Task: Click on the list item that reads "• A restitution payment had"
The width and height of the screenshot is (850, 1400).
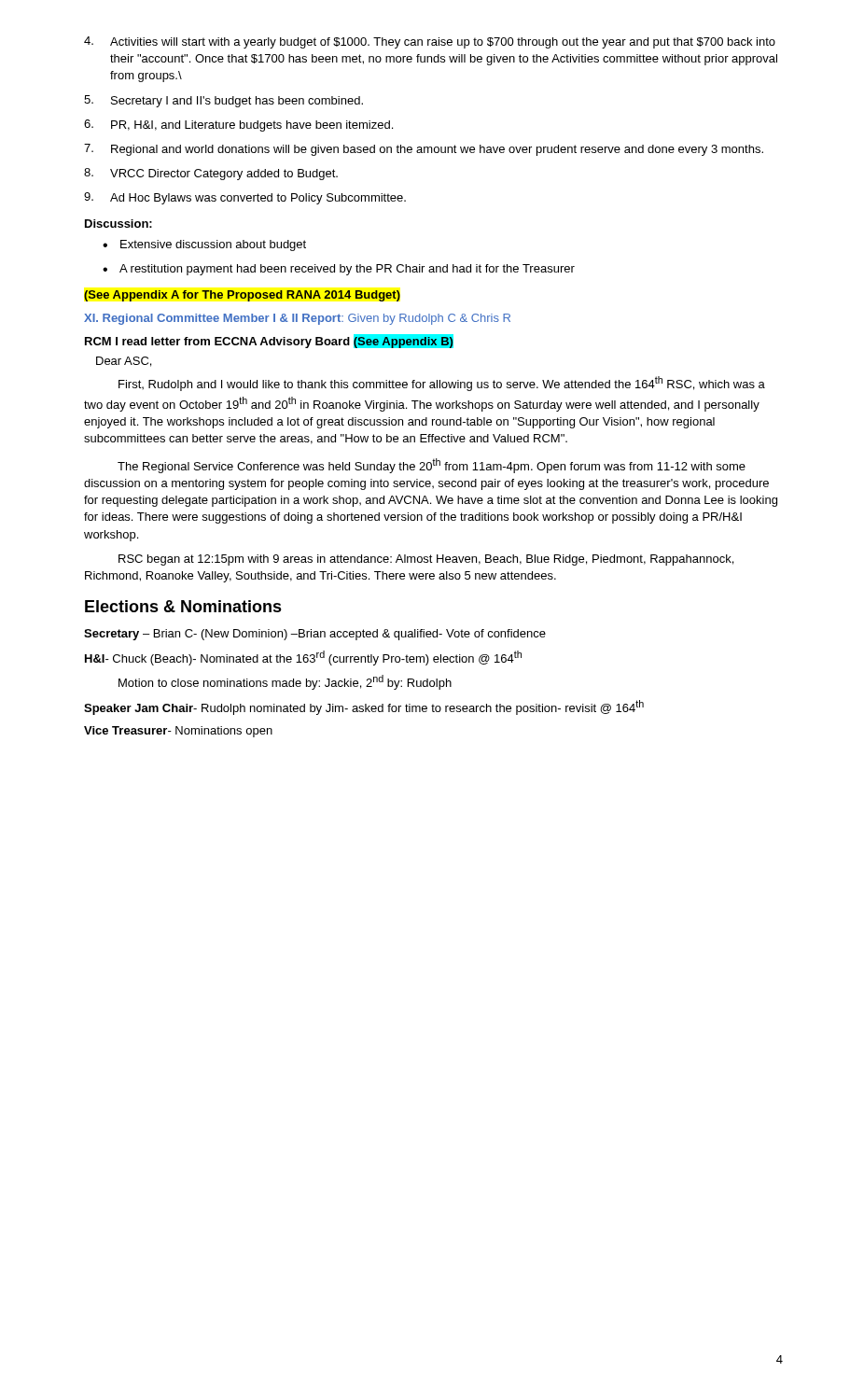Action: tap(443, 270)
